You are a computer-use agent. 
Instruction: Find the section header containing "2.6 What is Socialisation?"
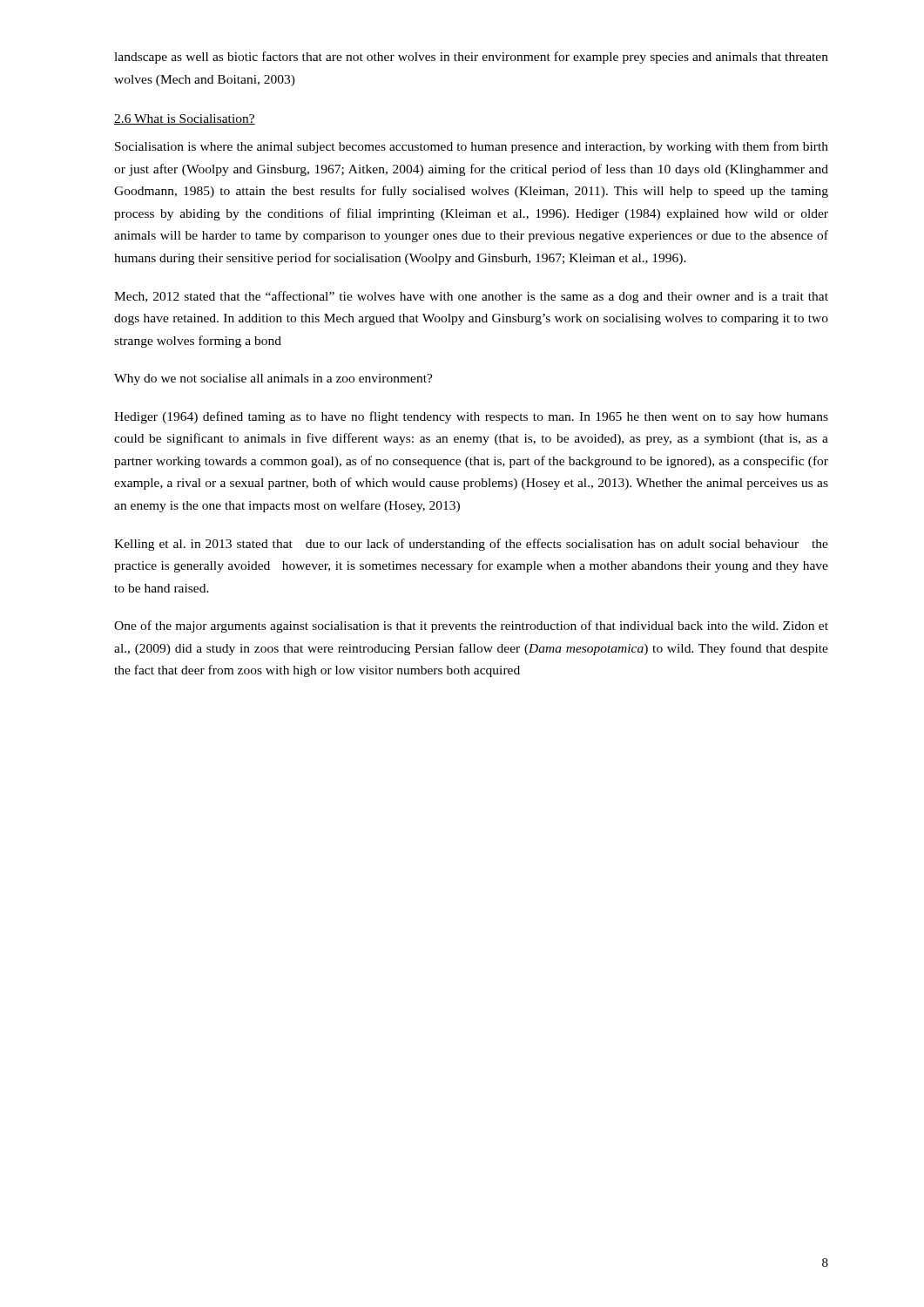coord(184,118)
